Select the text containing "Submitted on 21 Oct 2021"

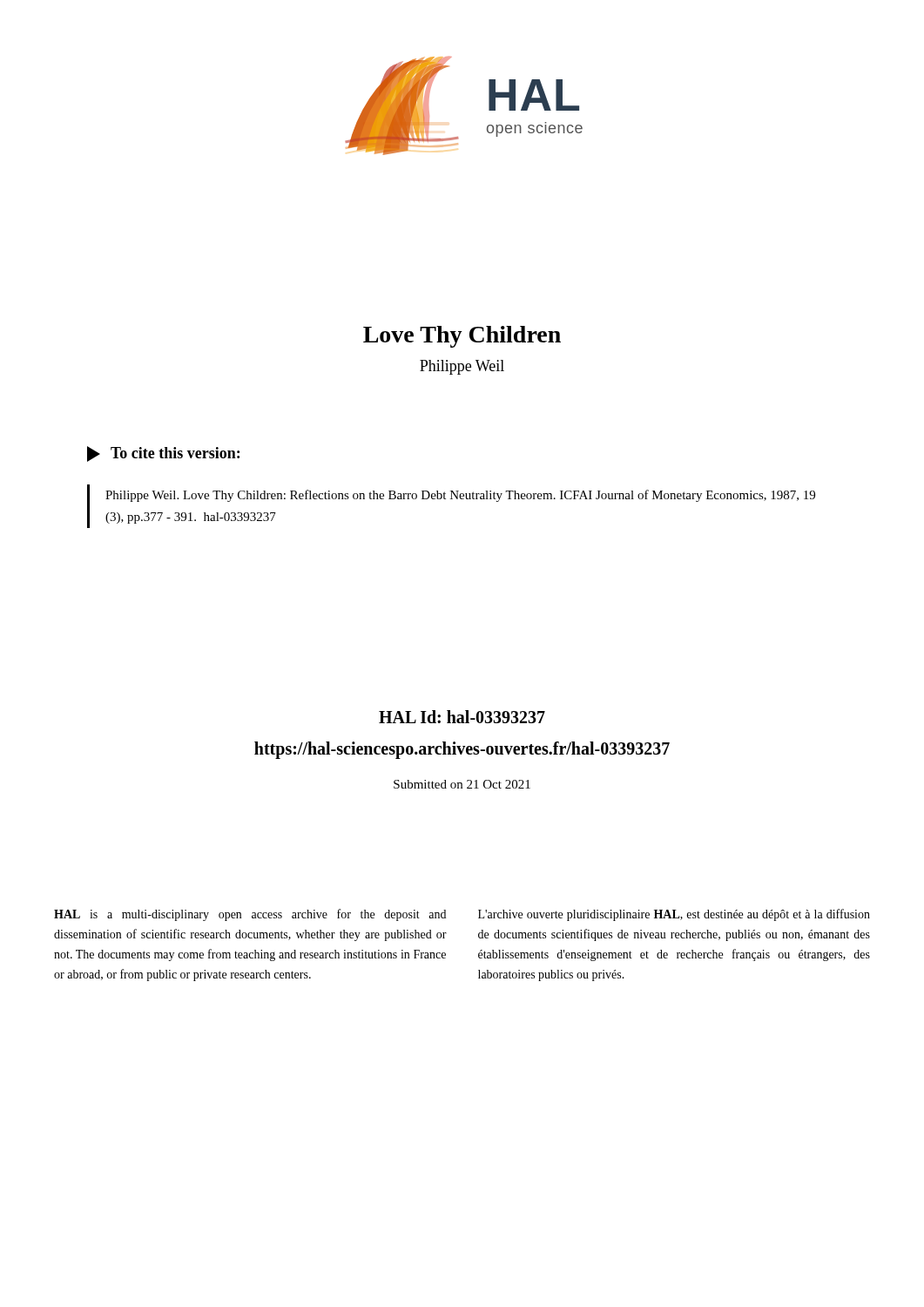pyautogui.click(x=462, y=784)
